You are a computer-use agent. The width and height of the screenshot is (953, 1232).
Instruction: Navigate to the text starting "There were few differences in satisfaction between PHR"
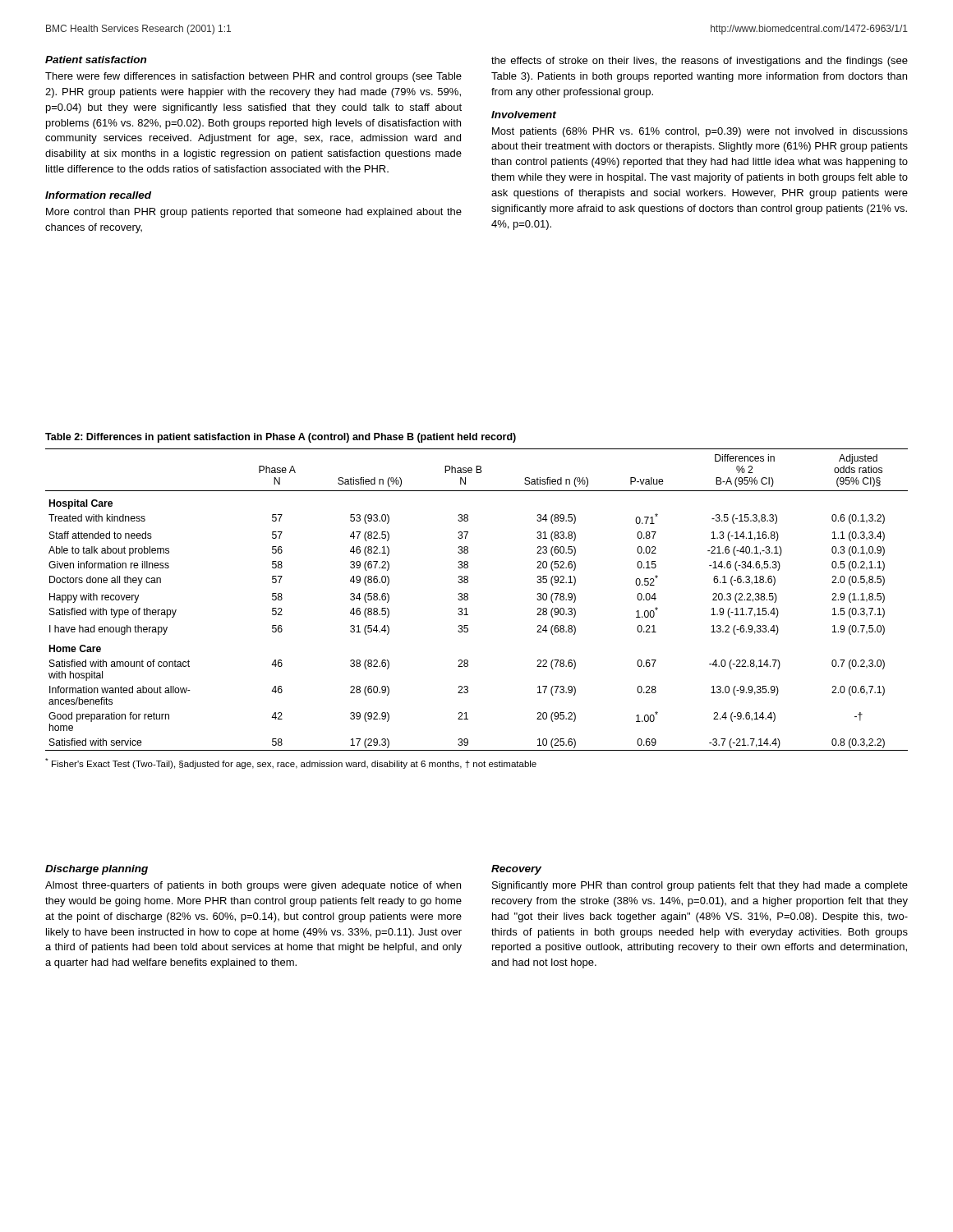pyautogui.click(x=253, y=122)
